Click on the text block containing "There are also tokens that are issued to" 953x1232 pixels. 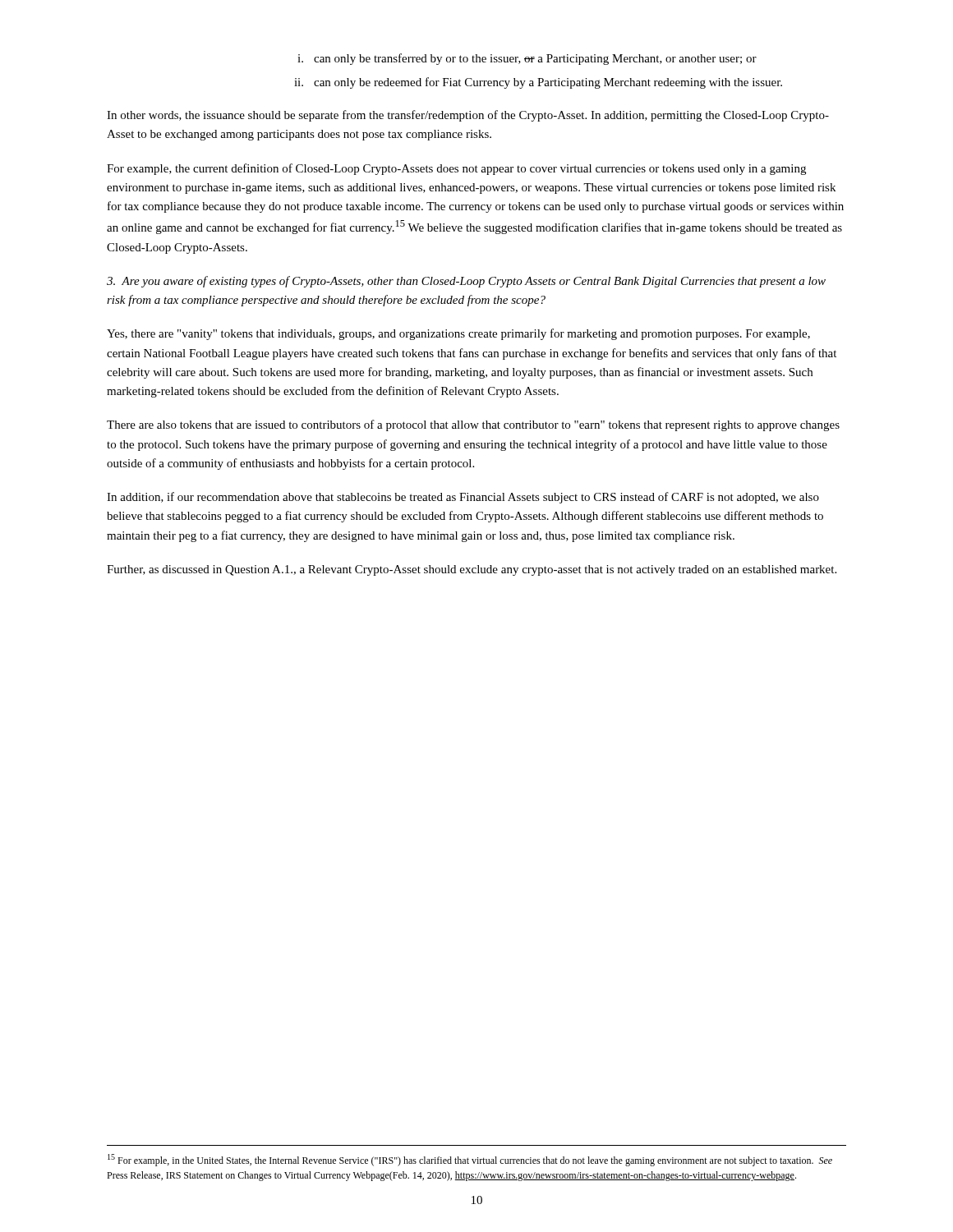(473, 444)
